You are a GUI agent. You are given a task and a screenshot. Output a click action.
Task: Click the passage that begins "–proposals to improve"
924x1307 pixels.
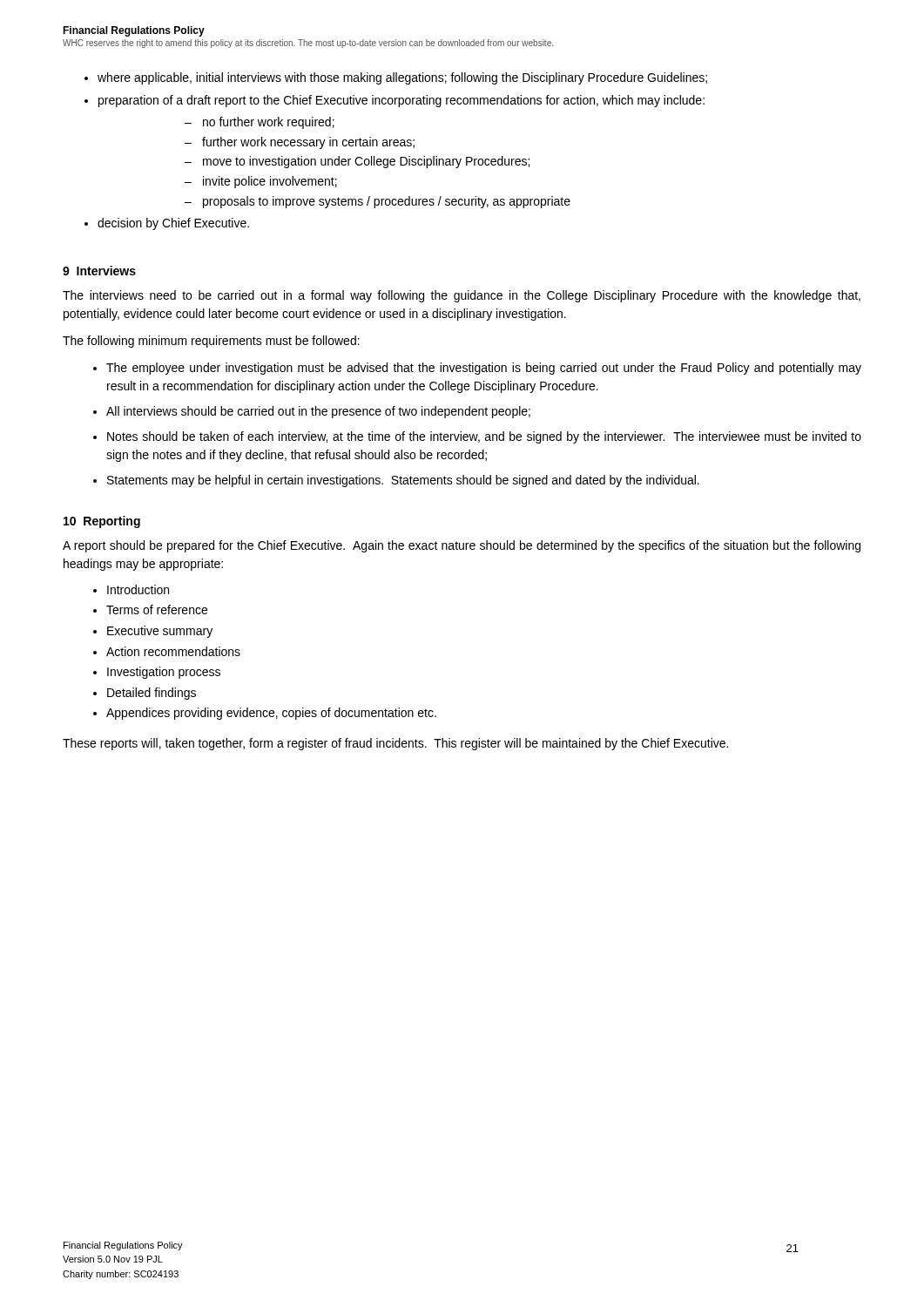coord(378,202)
